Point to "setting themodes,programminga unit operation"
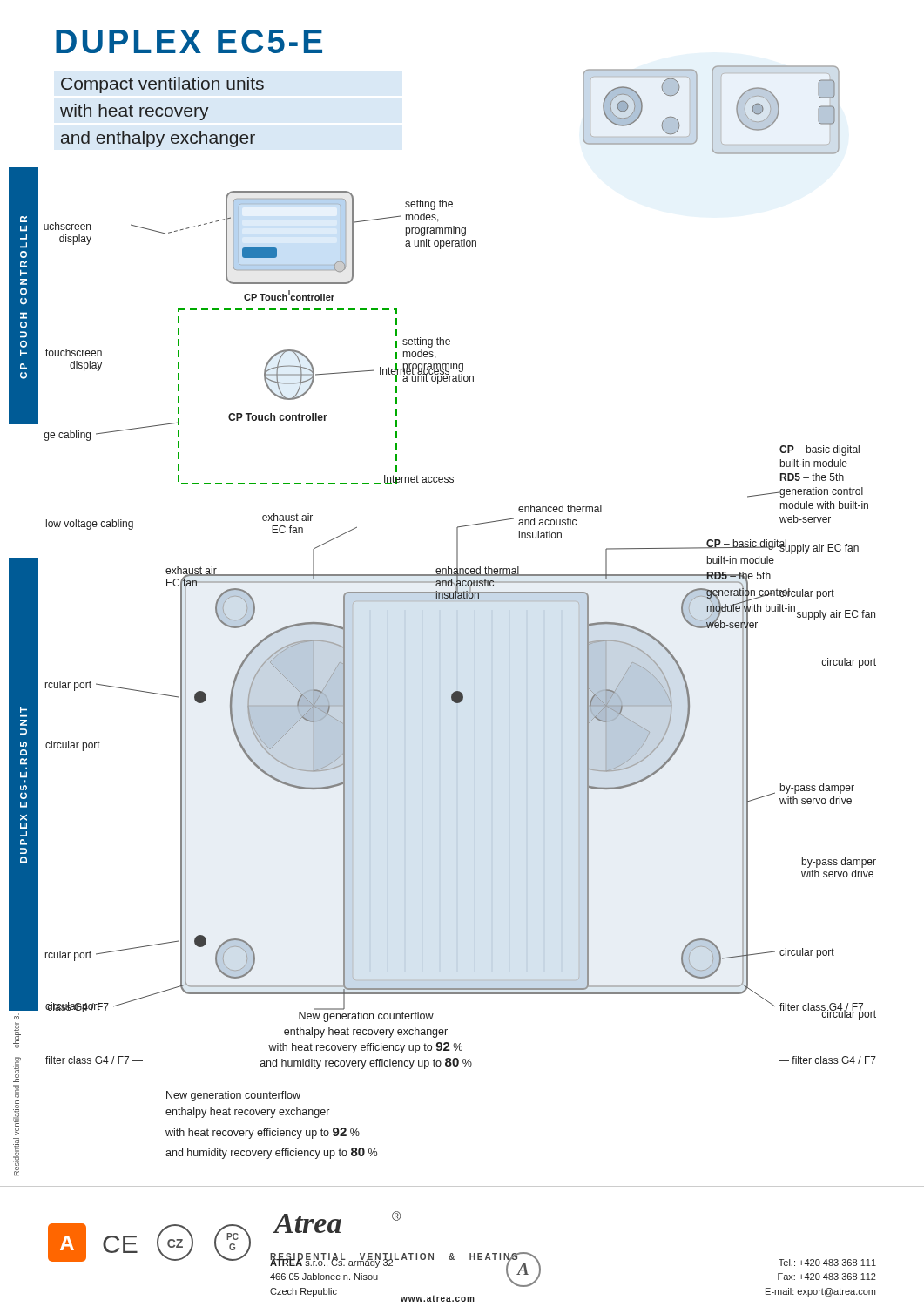Image resolution: width=924 pixels, height=1307 pixels. (x=438, y=360)
